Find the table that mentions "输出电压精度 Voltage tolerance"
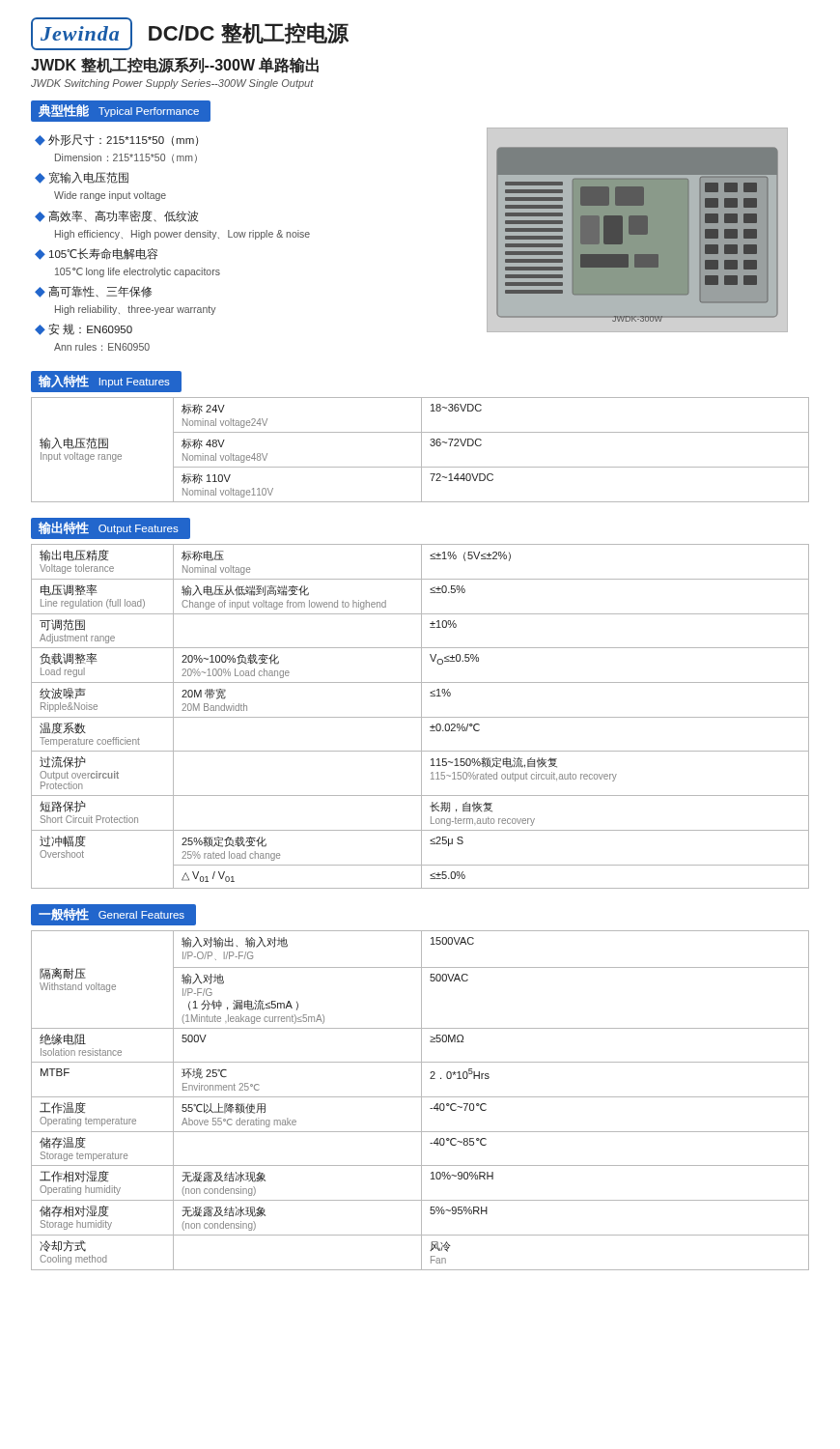Screen dimensions: 1449x840 (x=420, y=716)
